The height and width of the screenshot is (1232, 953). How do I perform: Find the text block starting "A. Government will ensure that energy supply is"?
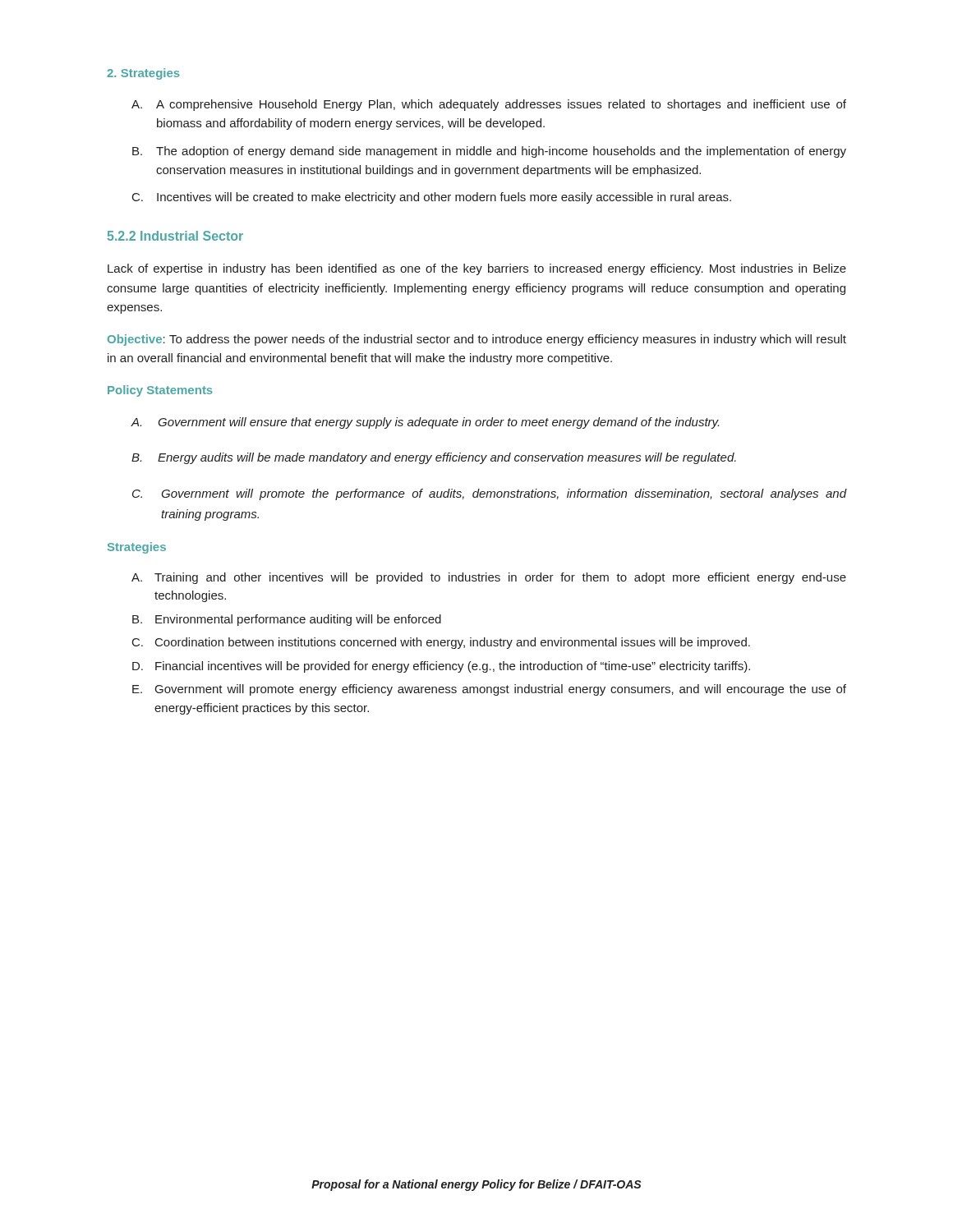(489, 422)
